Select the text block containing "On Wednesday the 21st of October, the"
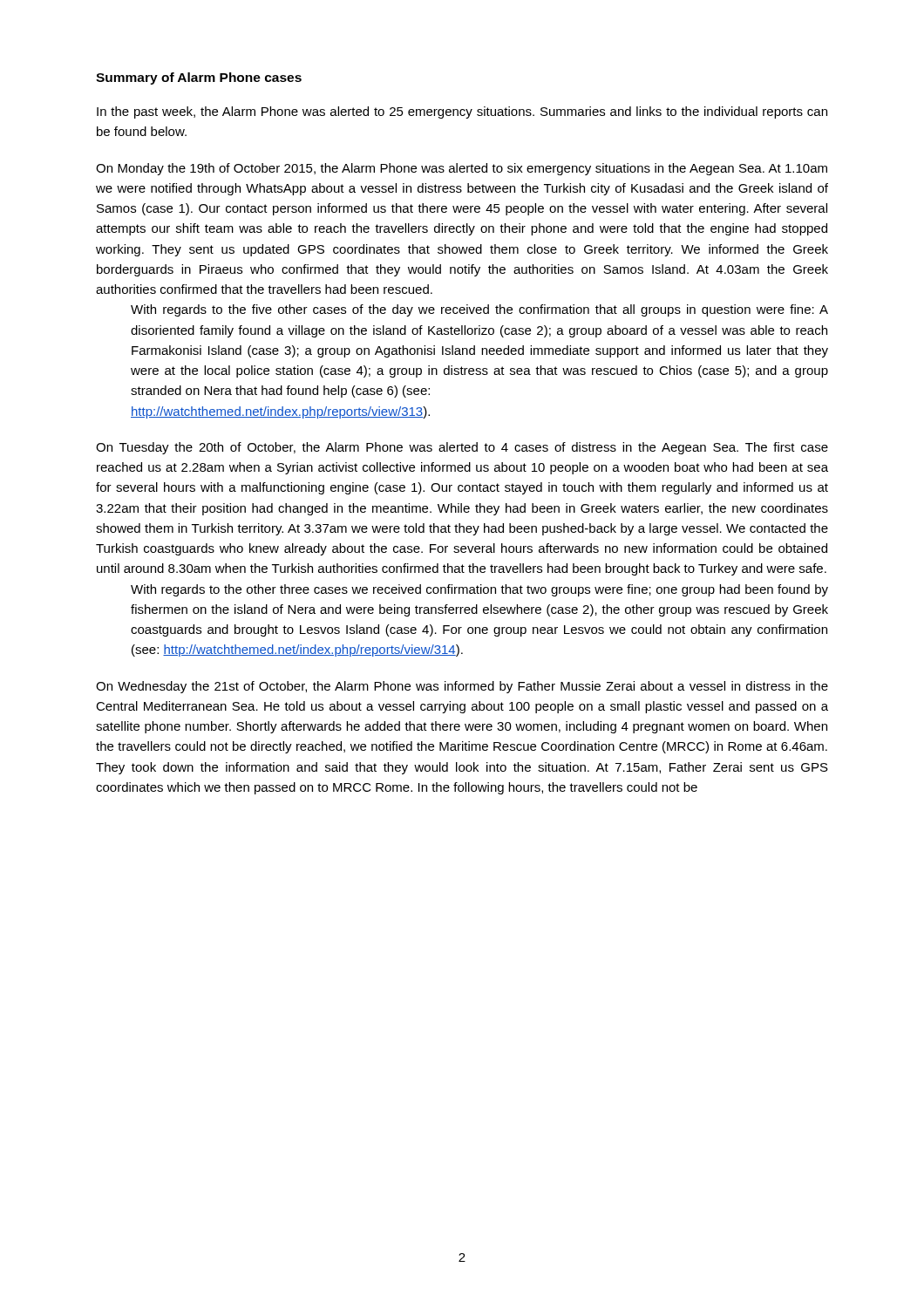 pyautogui.click(x=462, y=736)
